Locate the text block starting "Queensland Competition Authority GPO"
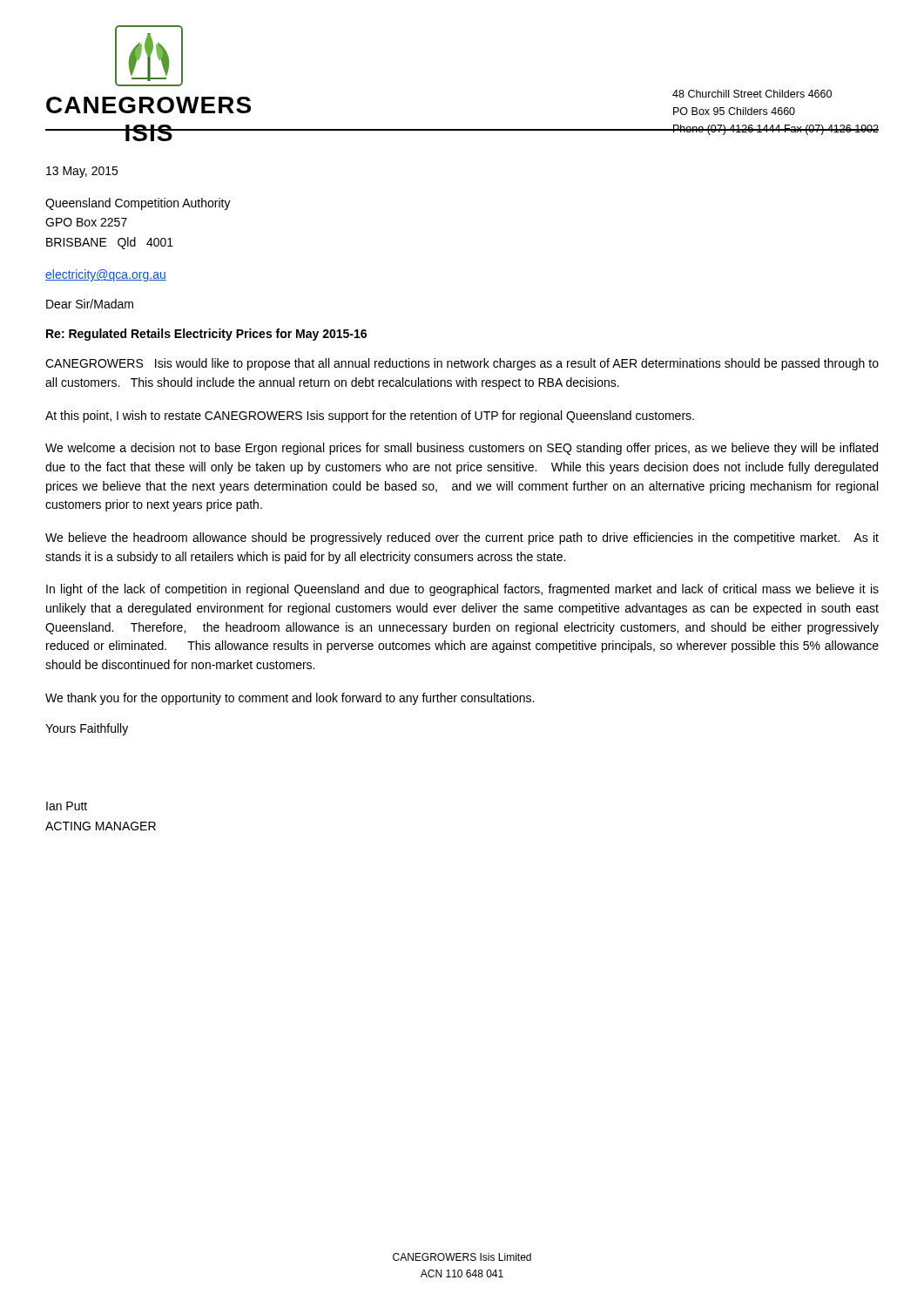924x1307 pixels. [x=138, y=204]
